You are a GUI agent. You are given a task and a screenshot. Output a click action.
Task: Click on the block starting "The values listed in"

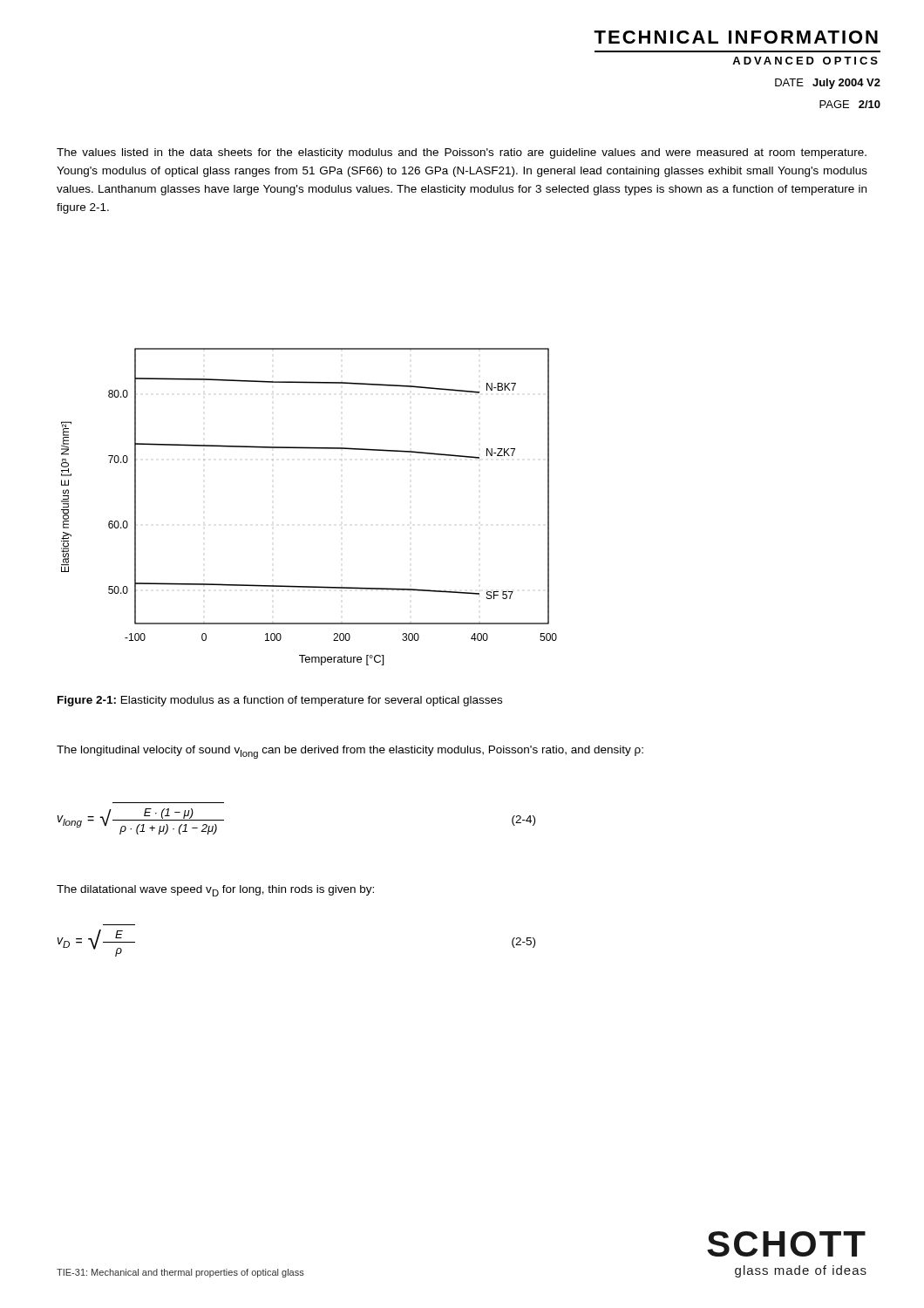point(462,180)
